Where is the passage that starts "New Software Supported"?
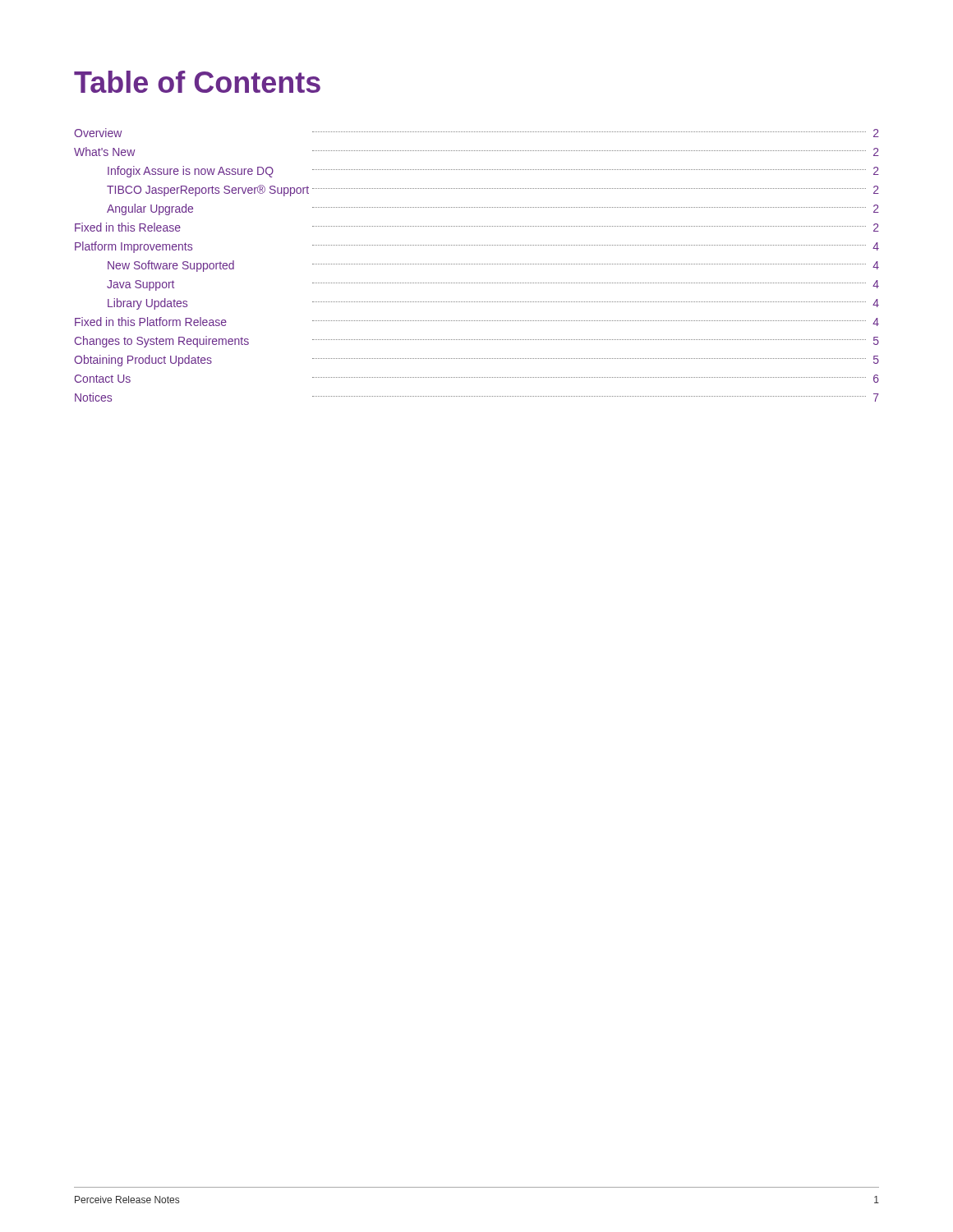 476,265
